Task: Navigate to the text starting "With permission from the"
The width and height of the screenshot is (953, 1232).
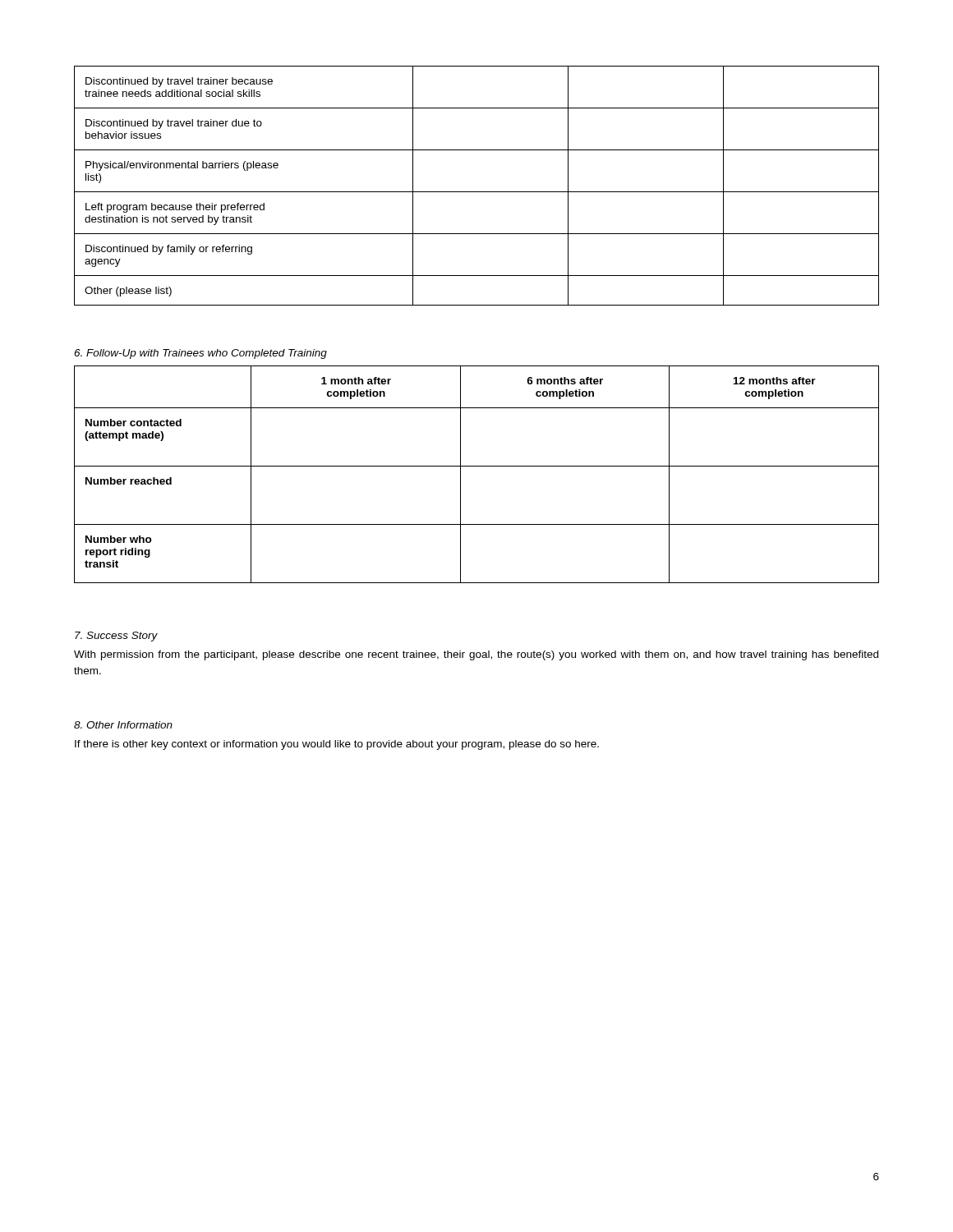Action: point(476,663)
